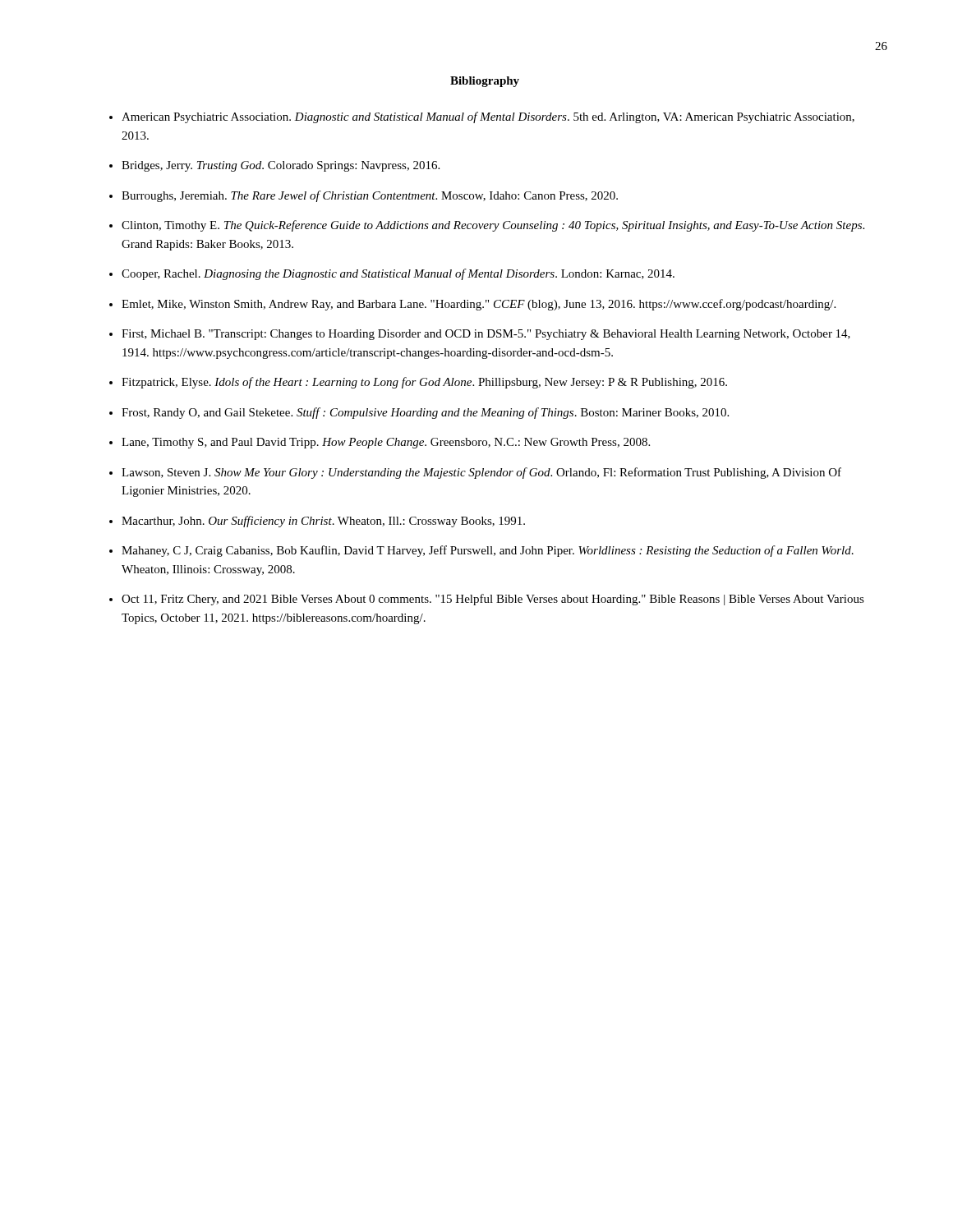Navigate to the region starting "Lawson, Steven J."
The width and height of the screenshot is (953, 1232).
(x=482, y=481)
